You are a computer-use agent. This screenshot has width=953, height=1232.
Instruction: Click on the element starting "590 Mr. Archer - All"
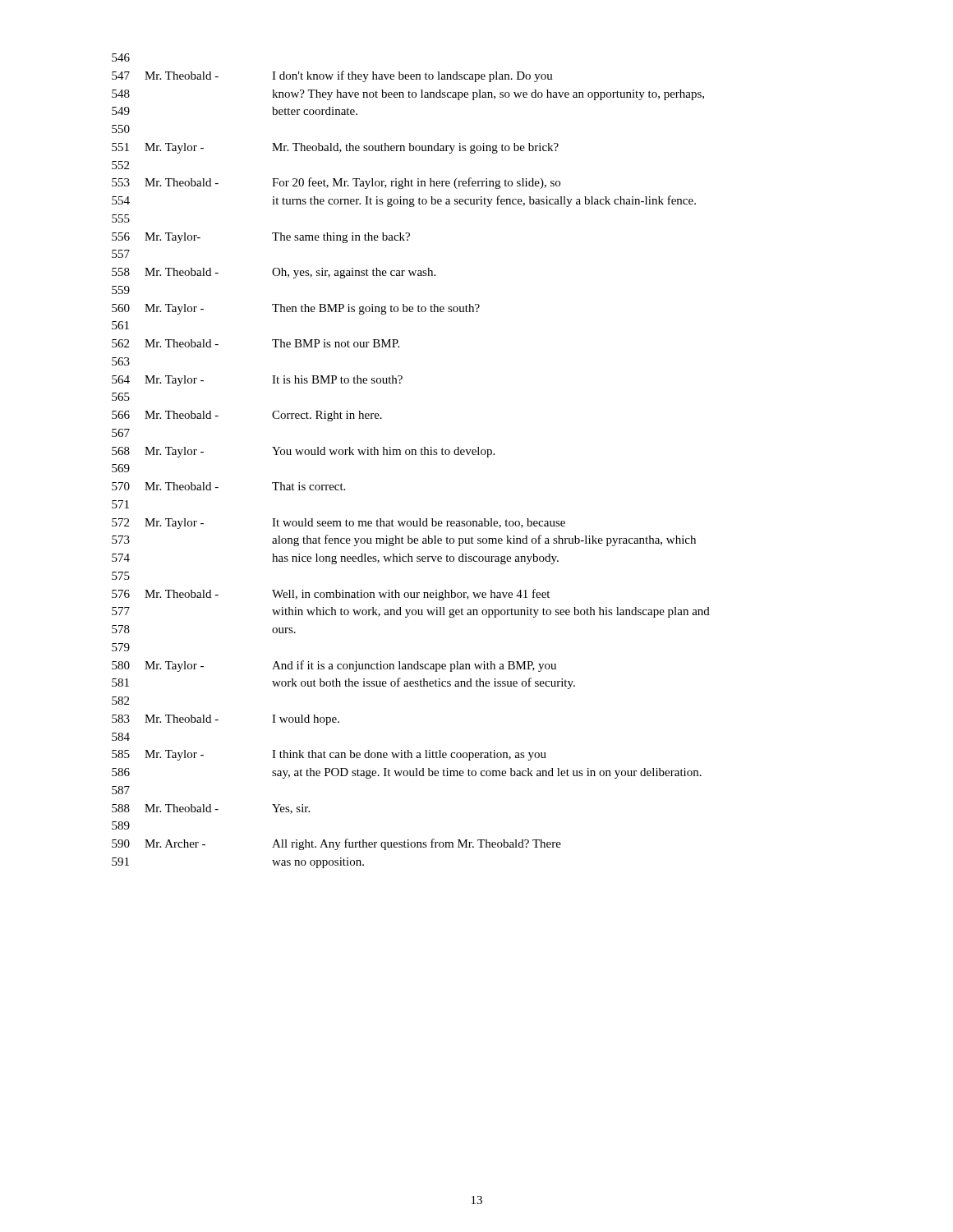476,853
